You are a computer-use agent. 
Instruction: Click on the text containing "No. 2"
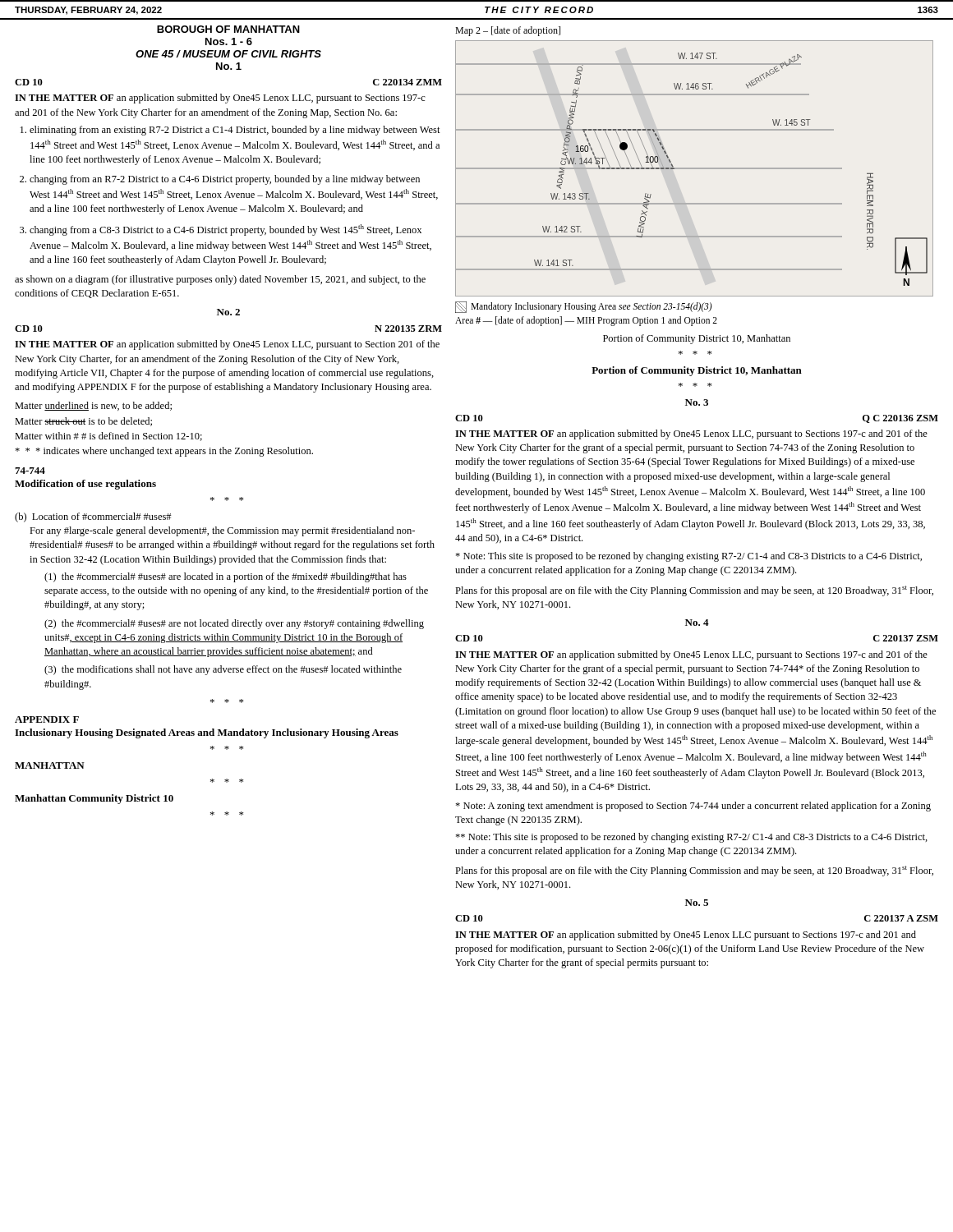pos(228,312)
